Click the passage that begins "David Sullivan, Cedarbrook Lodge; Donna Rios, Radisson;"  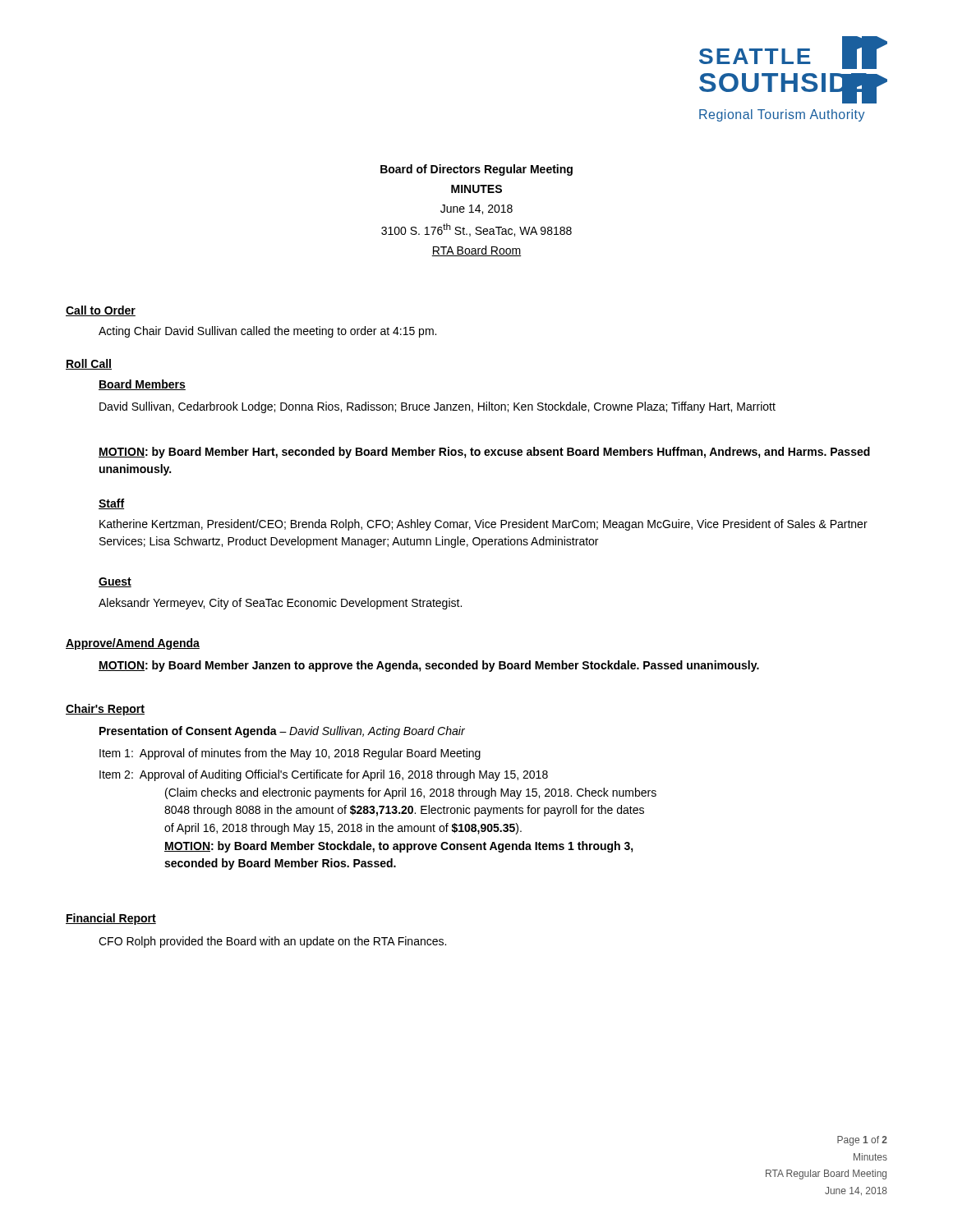pyautogui.click(x=437, y=407)
